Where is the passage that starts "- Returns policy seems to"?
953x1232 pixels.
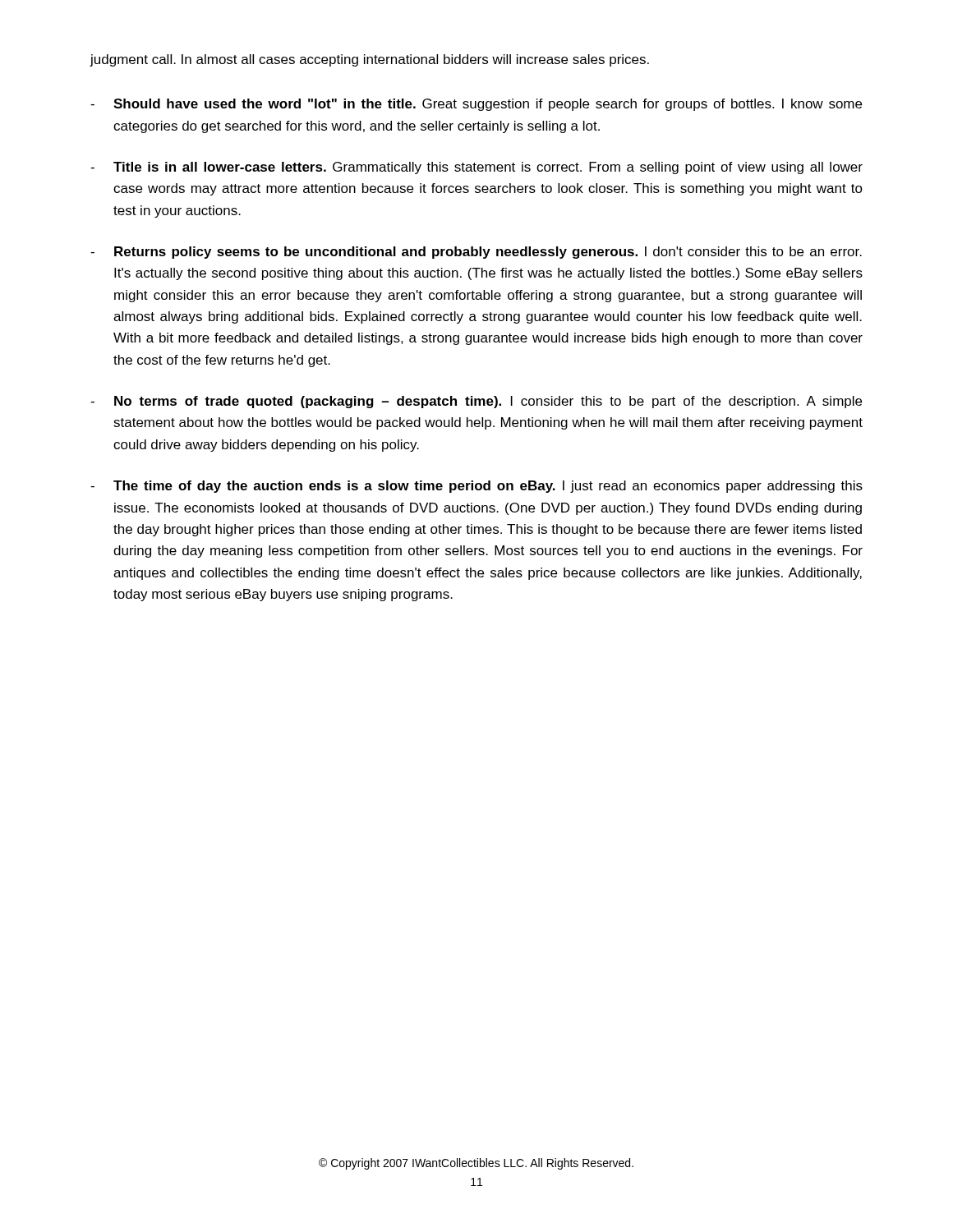coord(476,306)
